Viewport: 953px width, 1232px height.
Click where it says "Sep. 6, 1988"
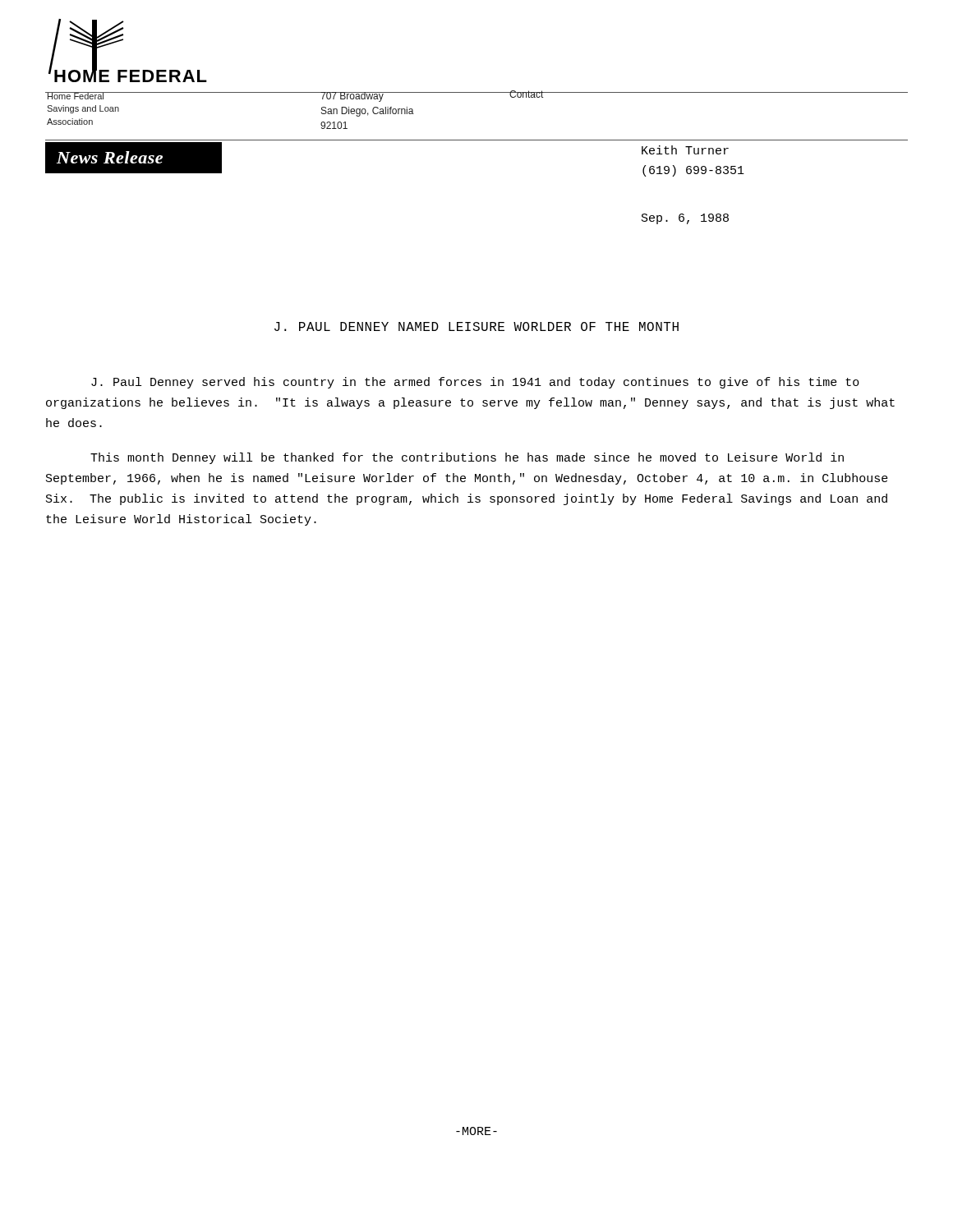pyautogui.click(x=685, y=219)
